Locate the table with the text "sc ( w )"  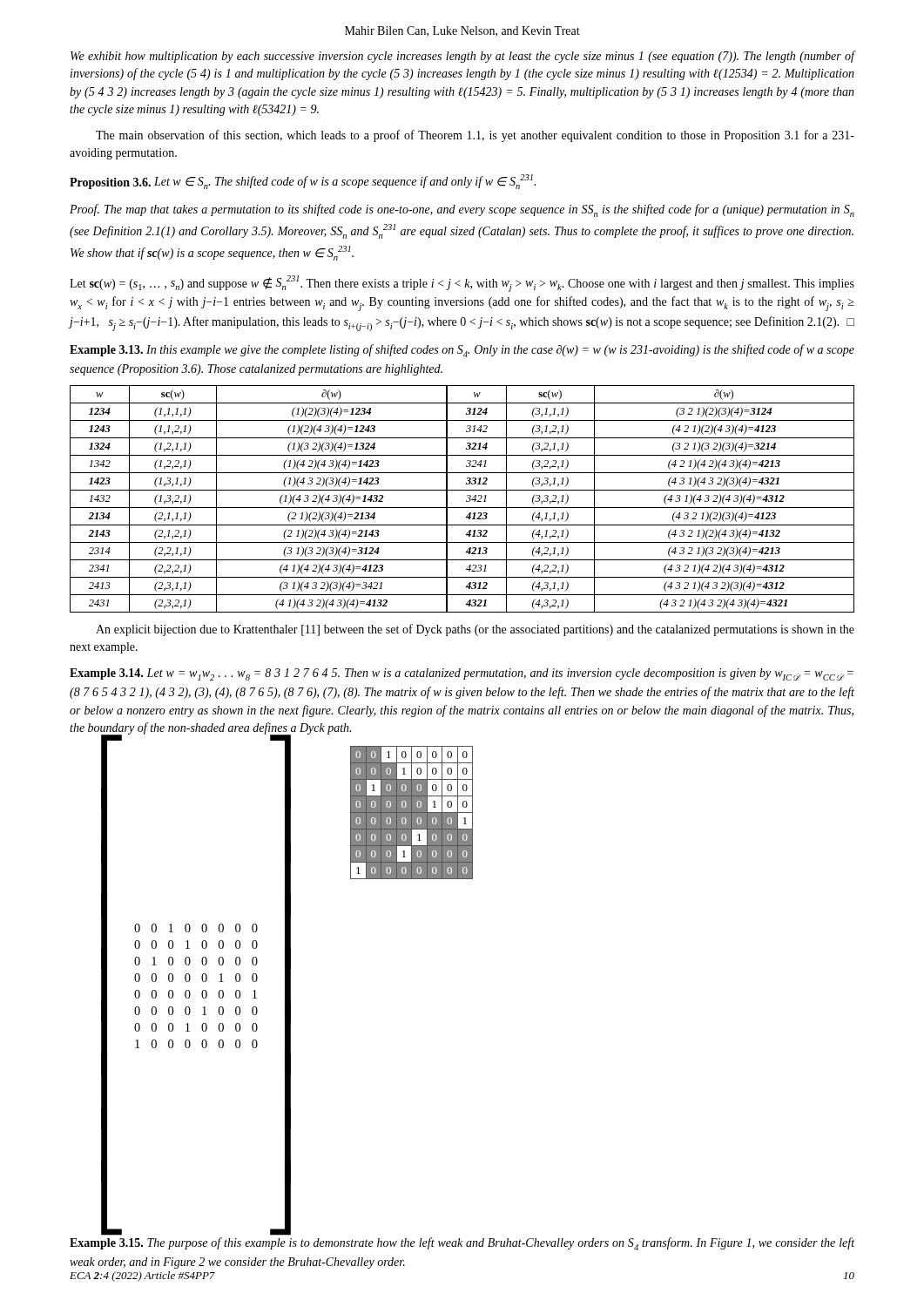(462, 499)
